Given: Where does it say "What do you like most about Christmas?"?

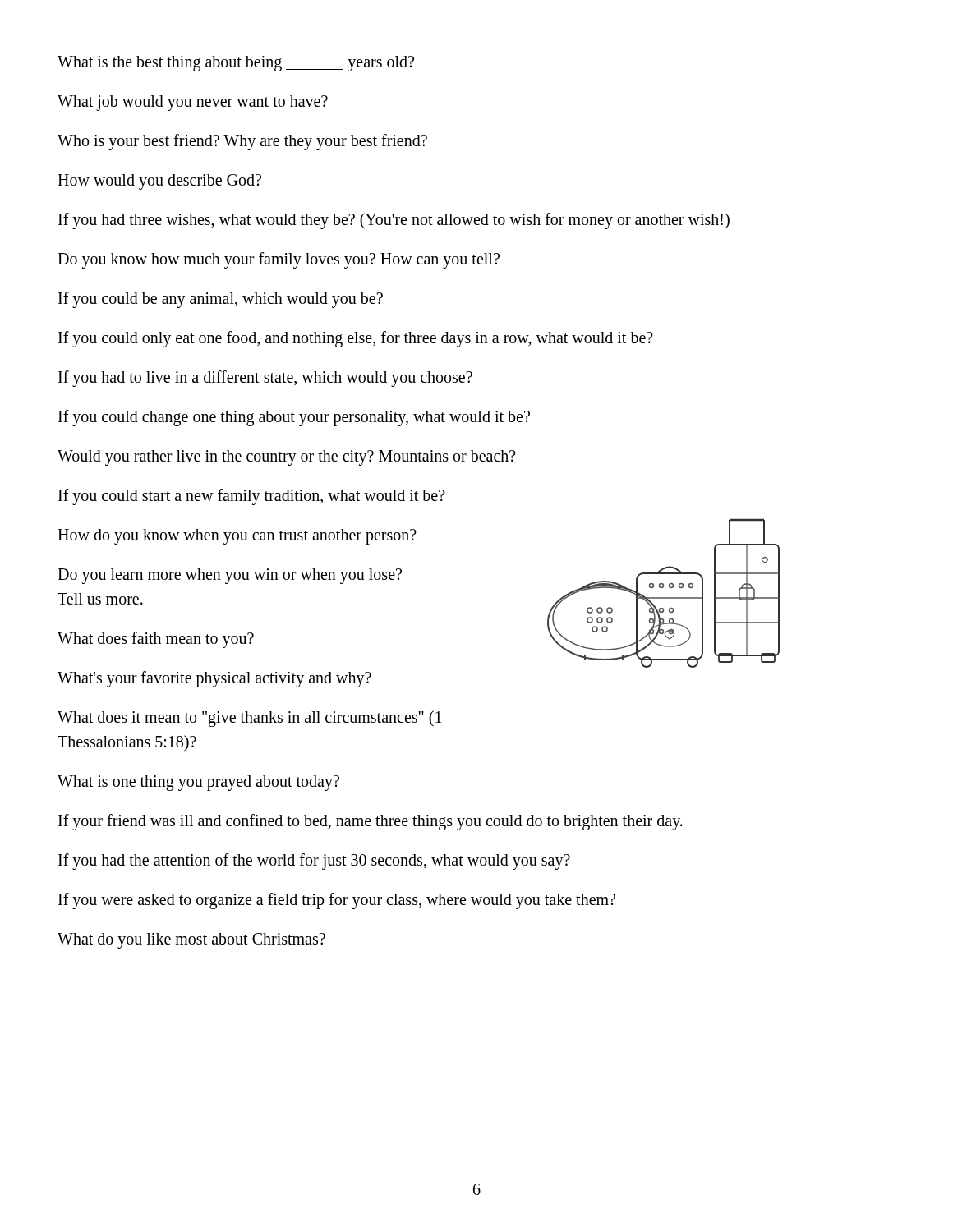Looking at the screenshot, I should [192, 939].
